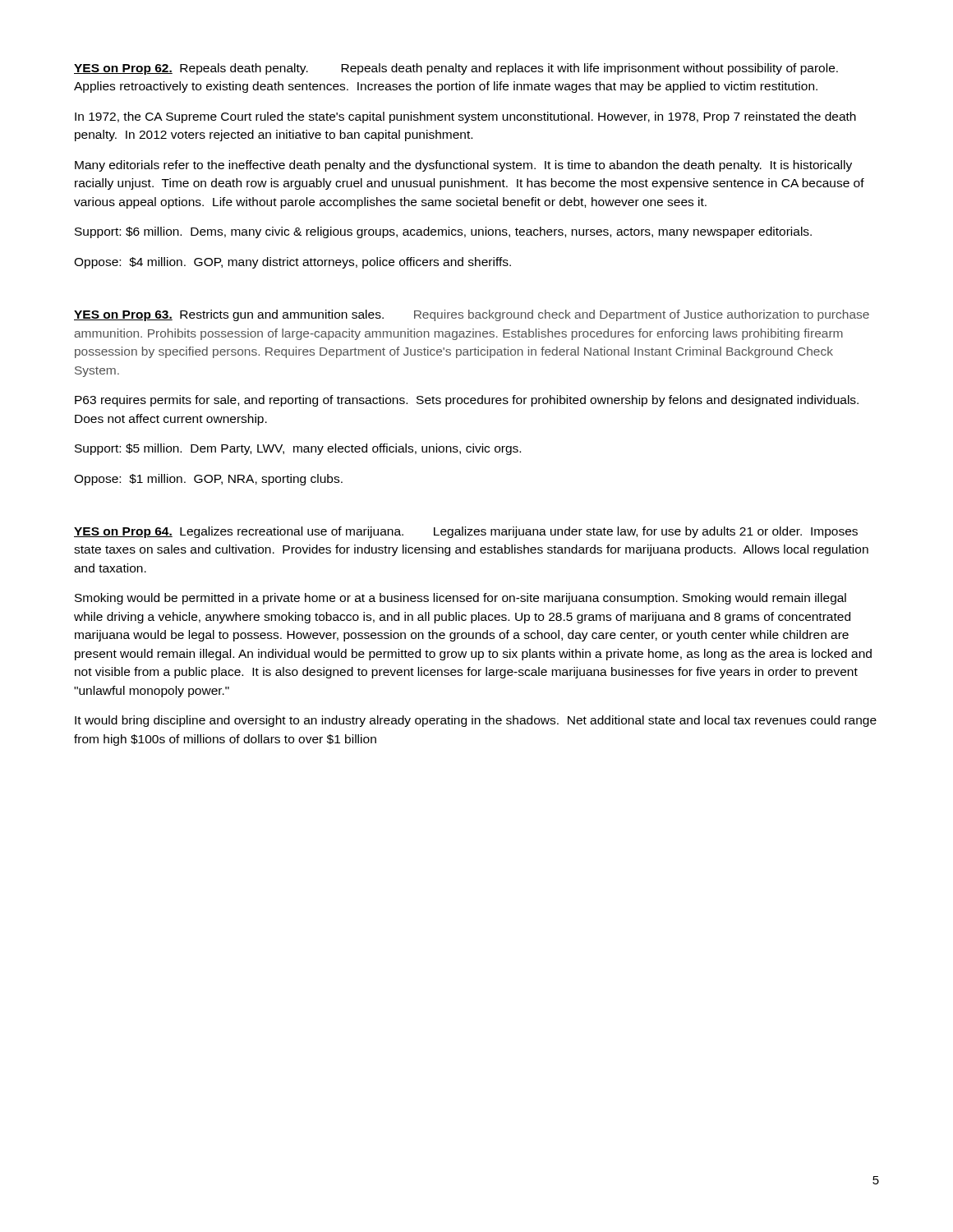Screen dimensions: 1232x953
Task: Locate the text block that says "YES on Prop 63. Restricts gun and ammunition"
Action: (472, 342)
